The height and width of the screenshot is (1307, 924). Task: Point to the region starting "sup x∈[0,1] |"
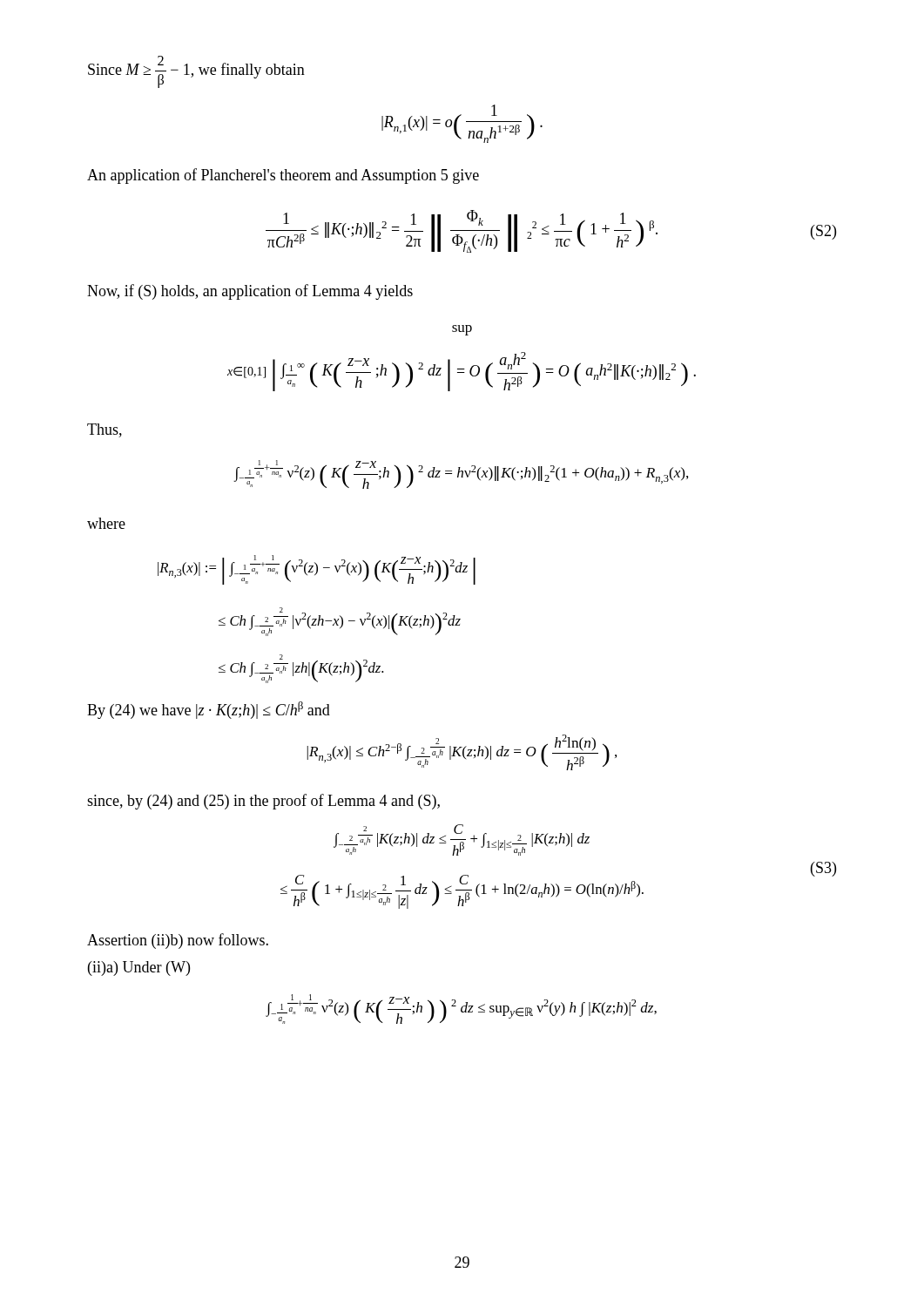pos(462,358)
